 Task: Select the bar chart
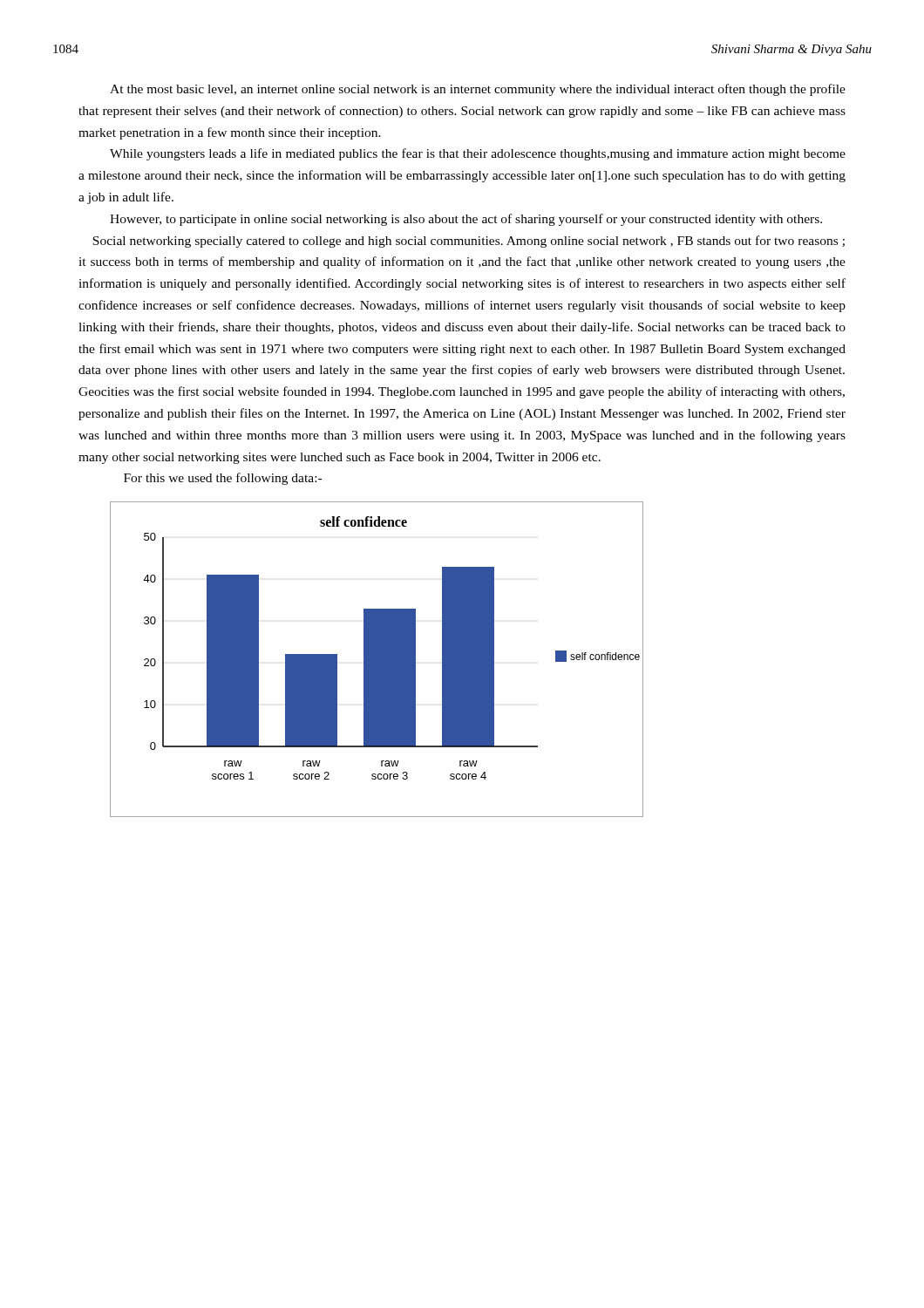(x=376, y=661)
